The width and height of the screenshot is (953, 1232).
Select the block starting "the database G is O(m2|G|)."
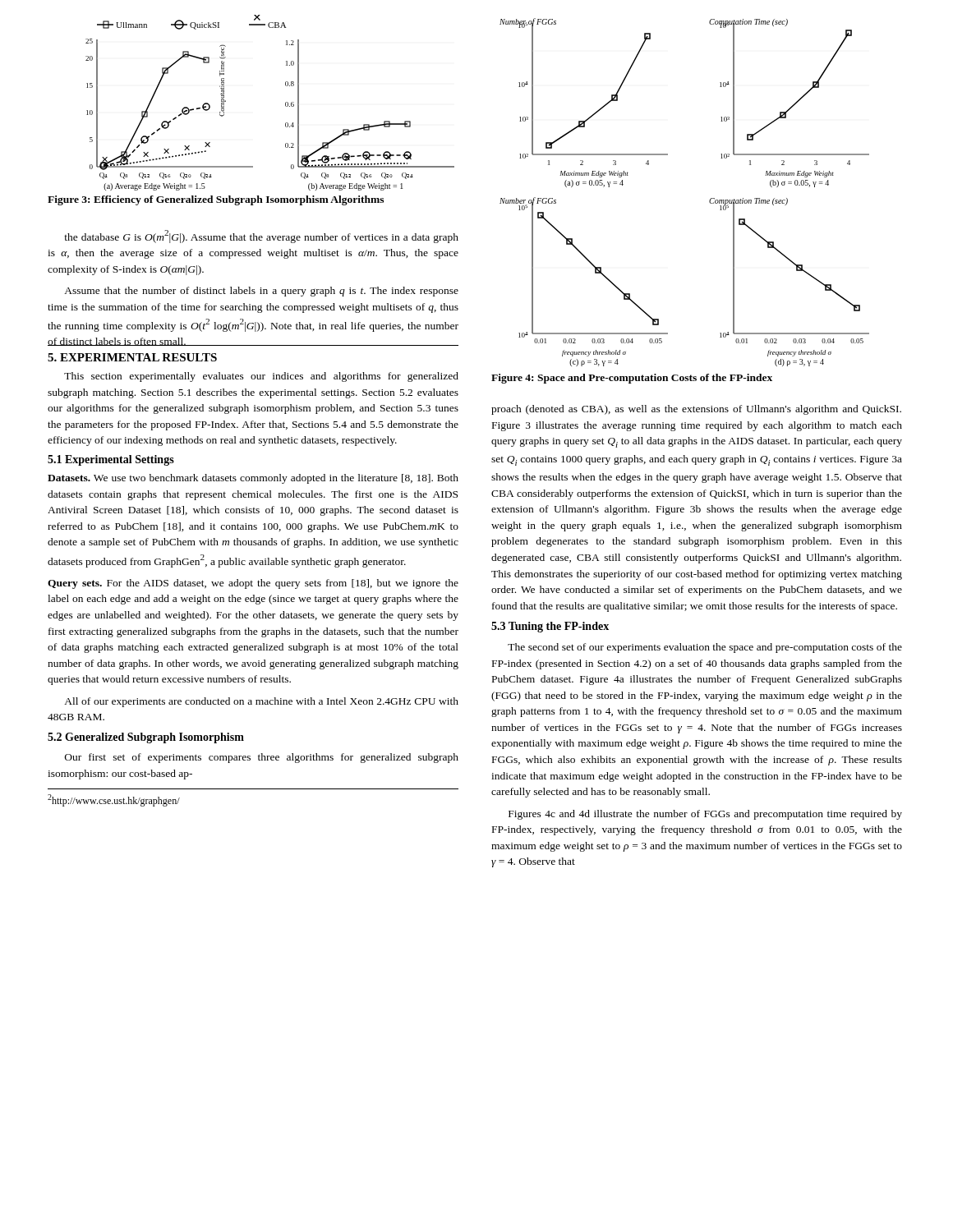(x=253, y=288)
